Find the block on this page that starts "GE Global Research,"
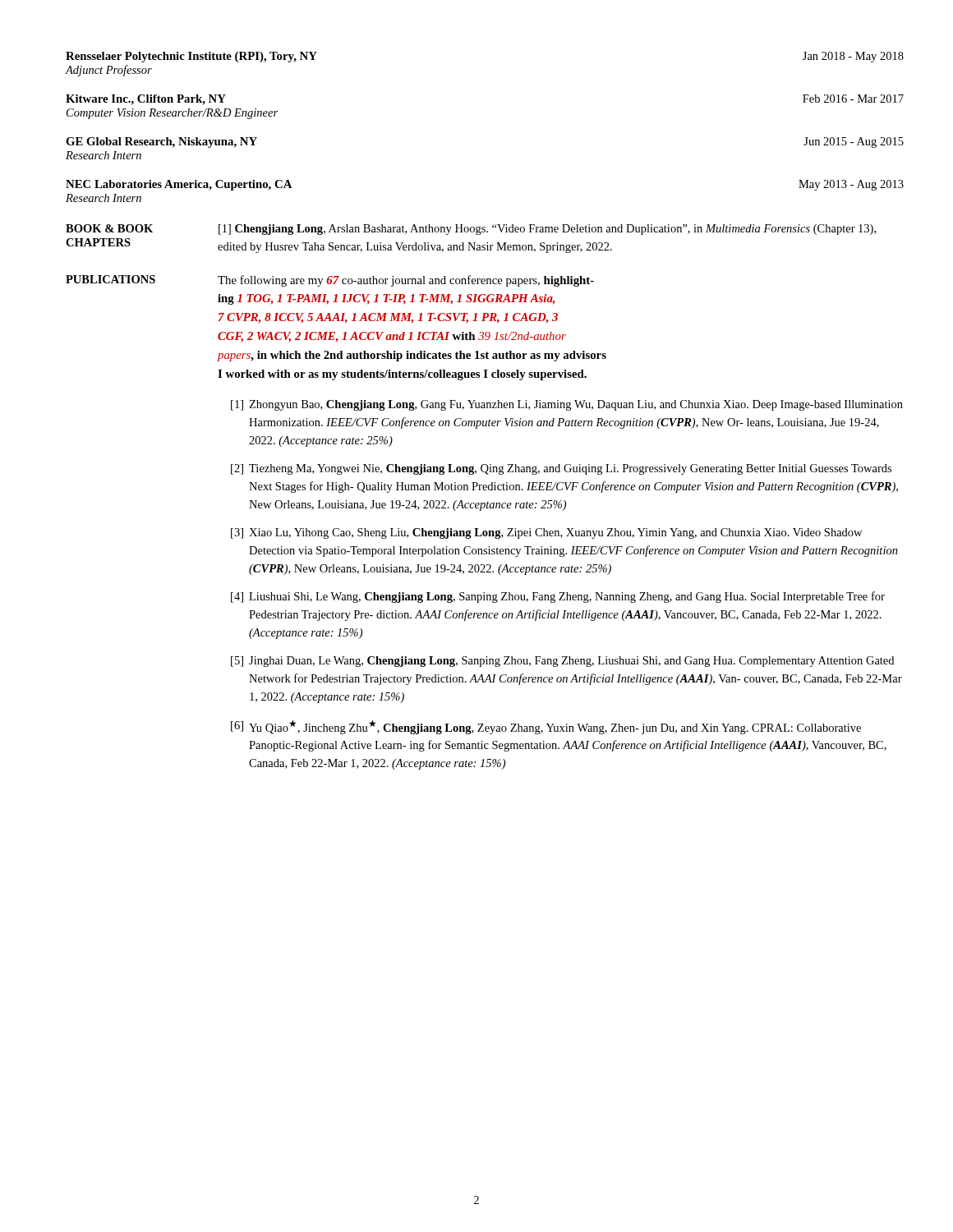 161,143
